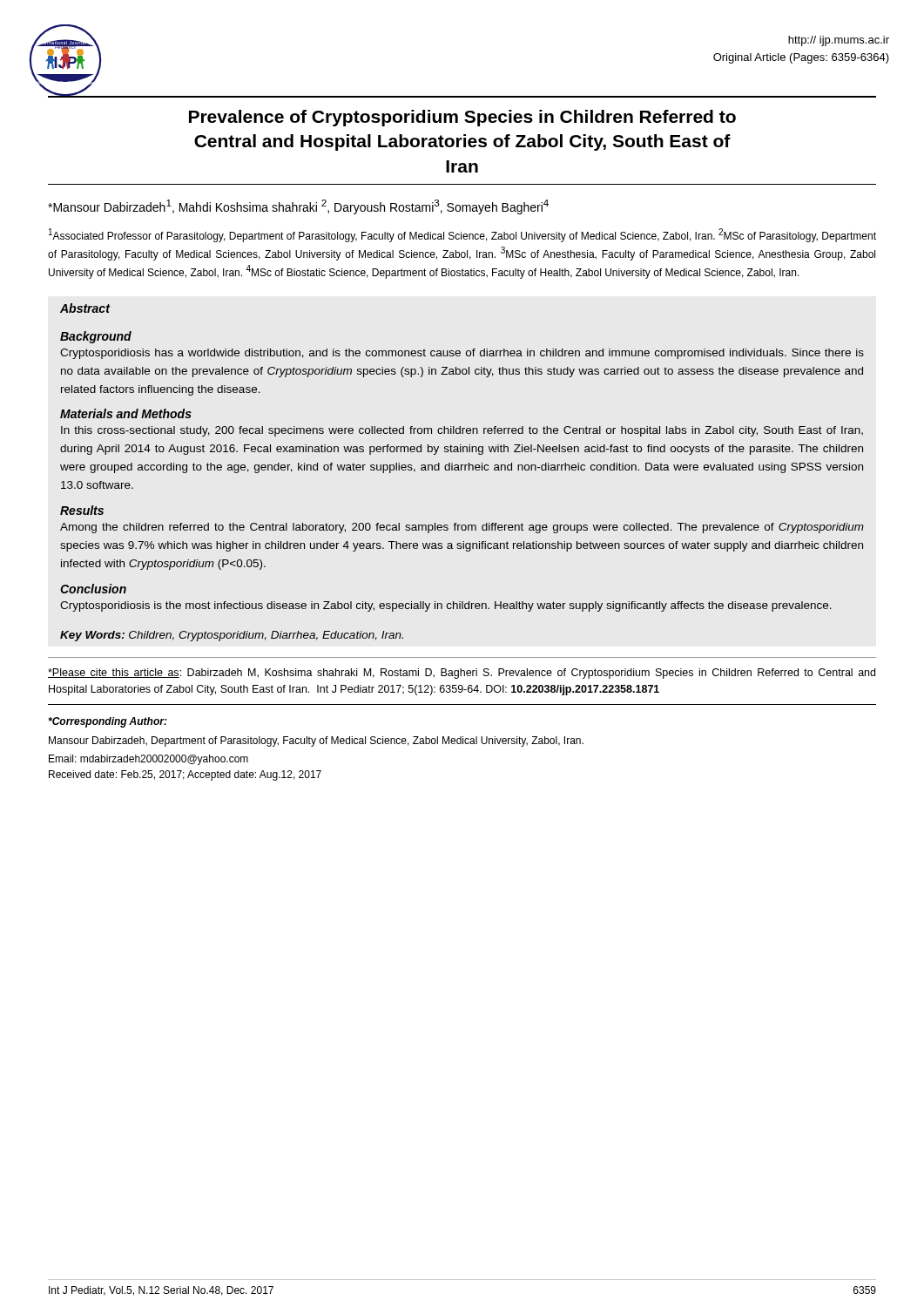The image size is (924, 1307).
Task: Where does it say "Materials and Methods"?
Action: [x=126, y=414]
